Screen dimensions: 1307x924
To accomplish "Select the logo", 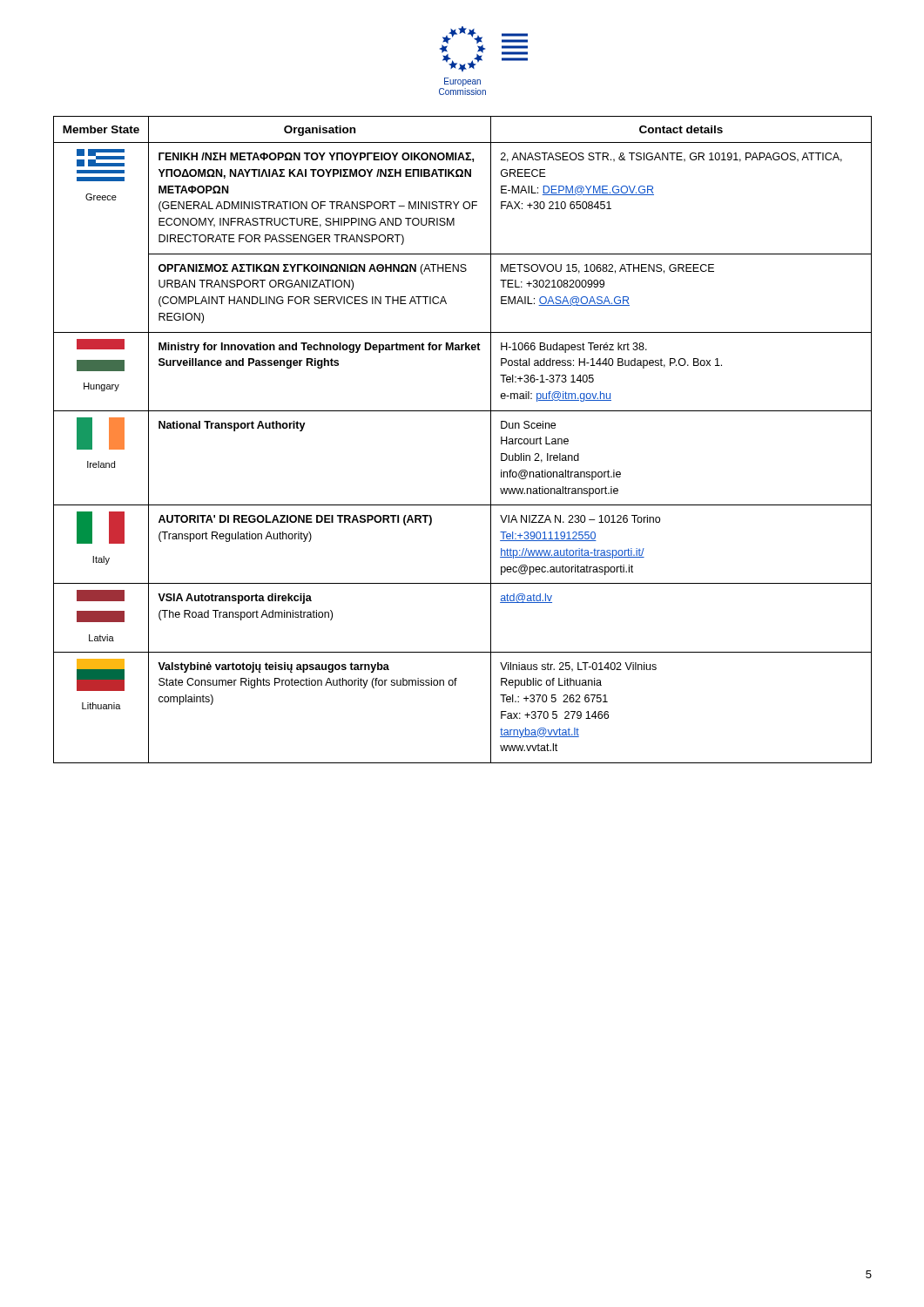I will click(x=462, y=58).
